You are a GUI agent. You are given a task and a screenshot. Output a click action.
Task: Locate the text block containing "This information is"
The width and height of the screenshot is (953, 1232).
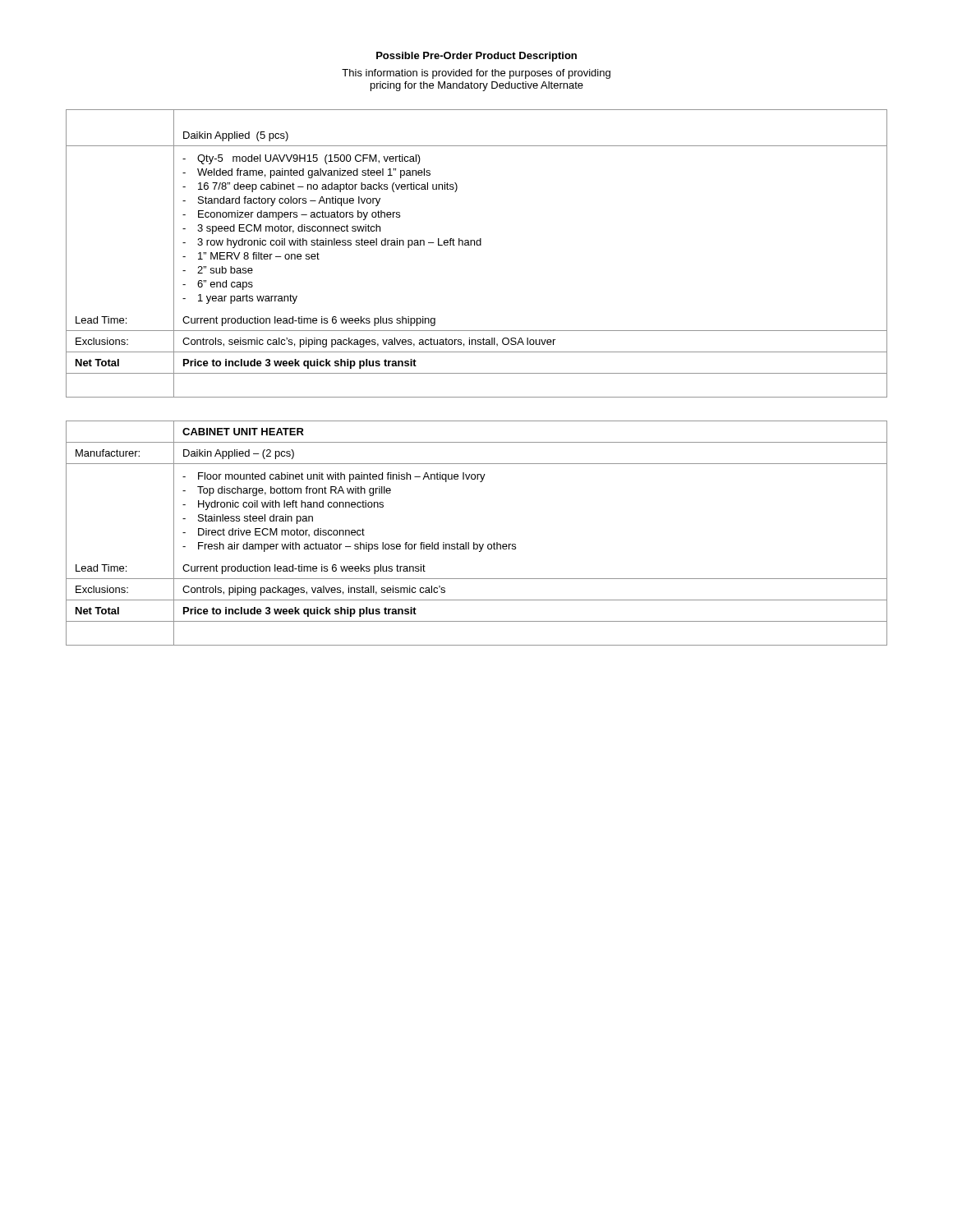coord(476,79)
